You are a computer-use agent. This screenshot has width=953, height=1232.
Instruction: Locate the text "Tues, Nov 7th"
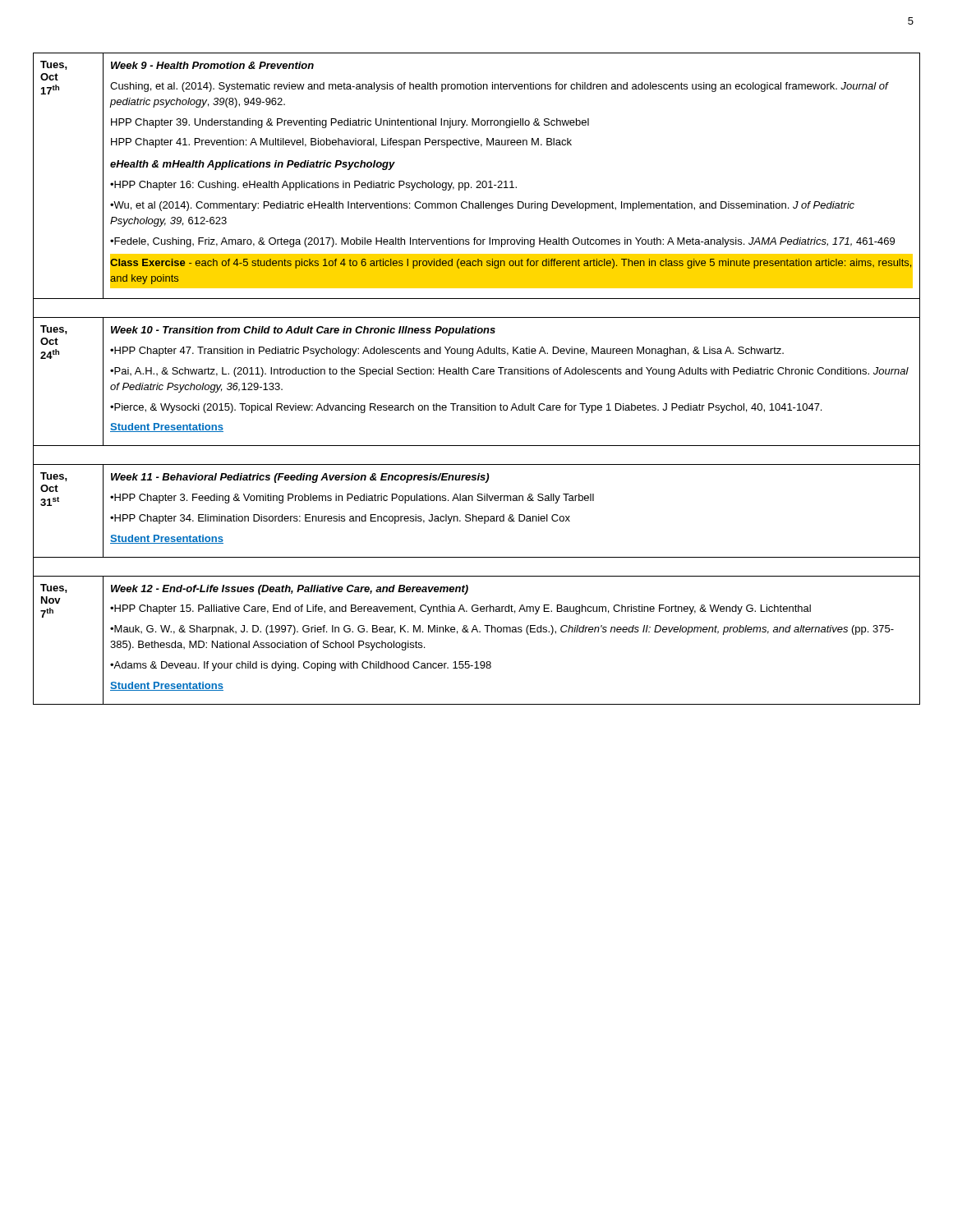tap(54, 601)
